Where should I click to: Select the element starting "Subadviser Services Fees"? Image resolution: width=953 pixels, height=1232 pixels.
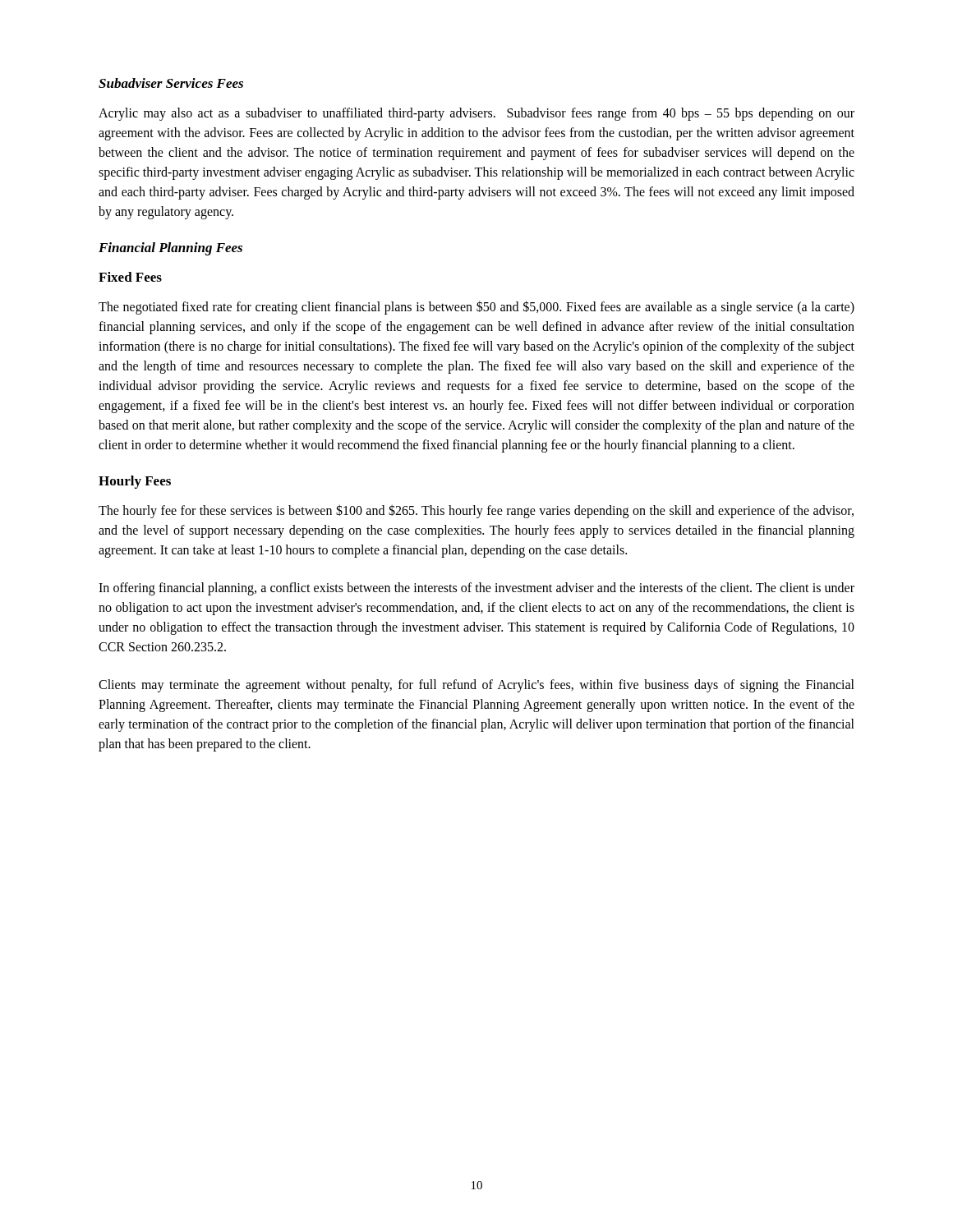(x=171, y=83)
